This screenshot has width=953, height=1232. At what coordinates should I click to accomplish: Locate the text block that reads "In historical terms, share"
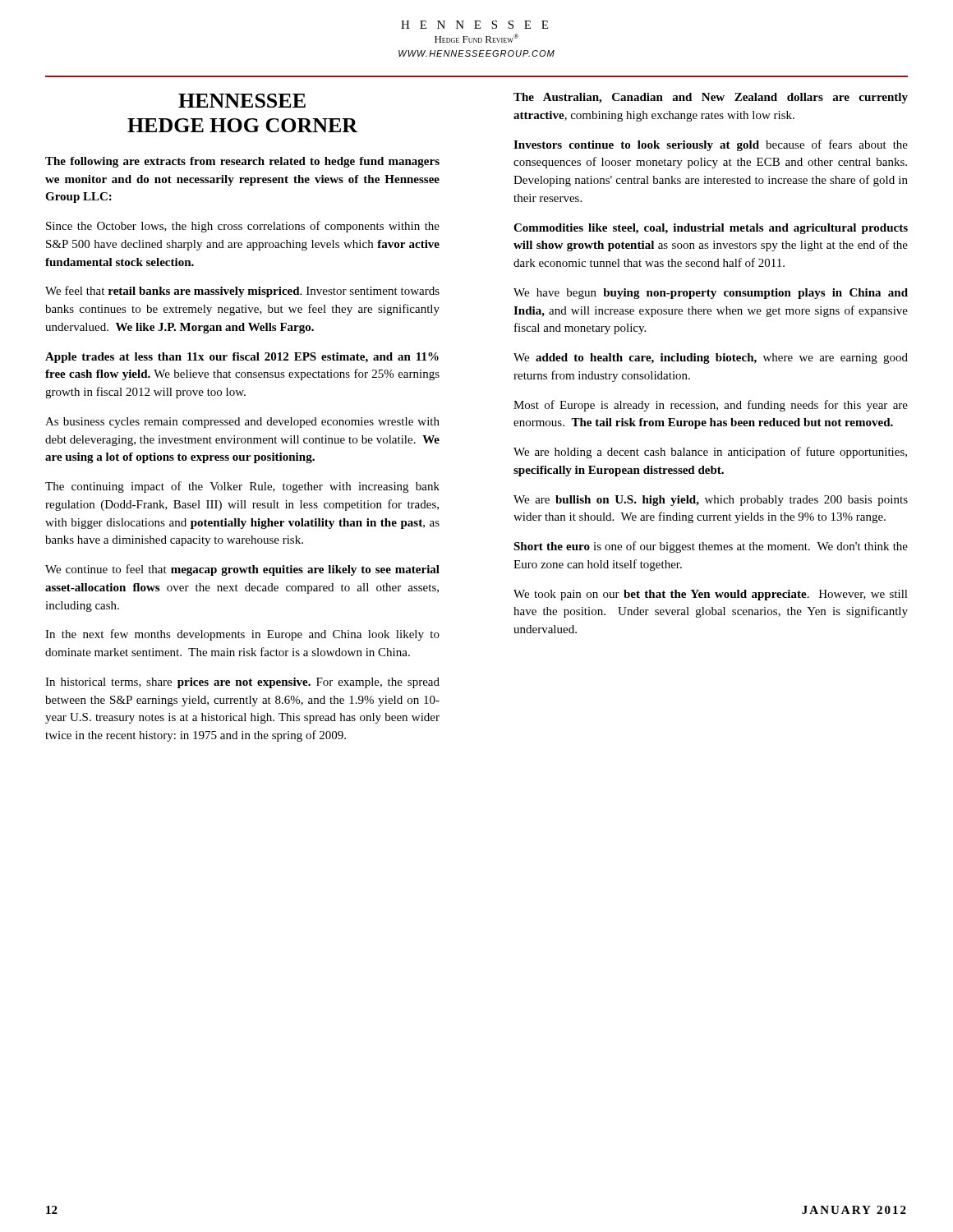pos(242,708)
